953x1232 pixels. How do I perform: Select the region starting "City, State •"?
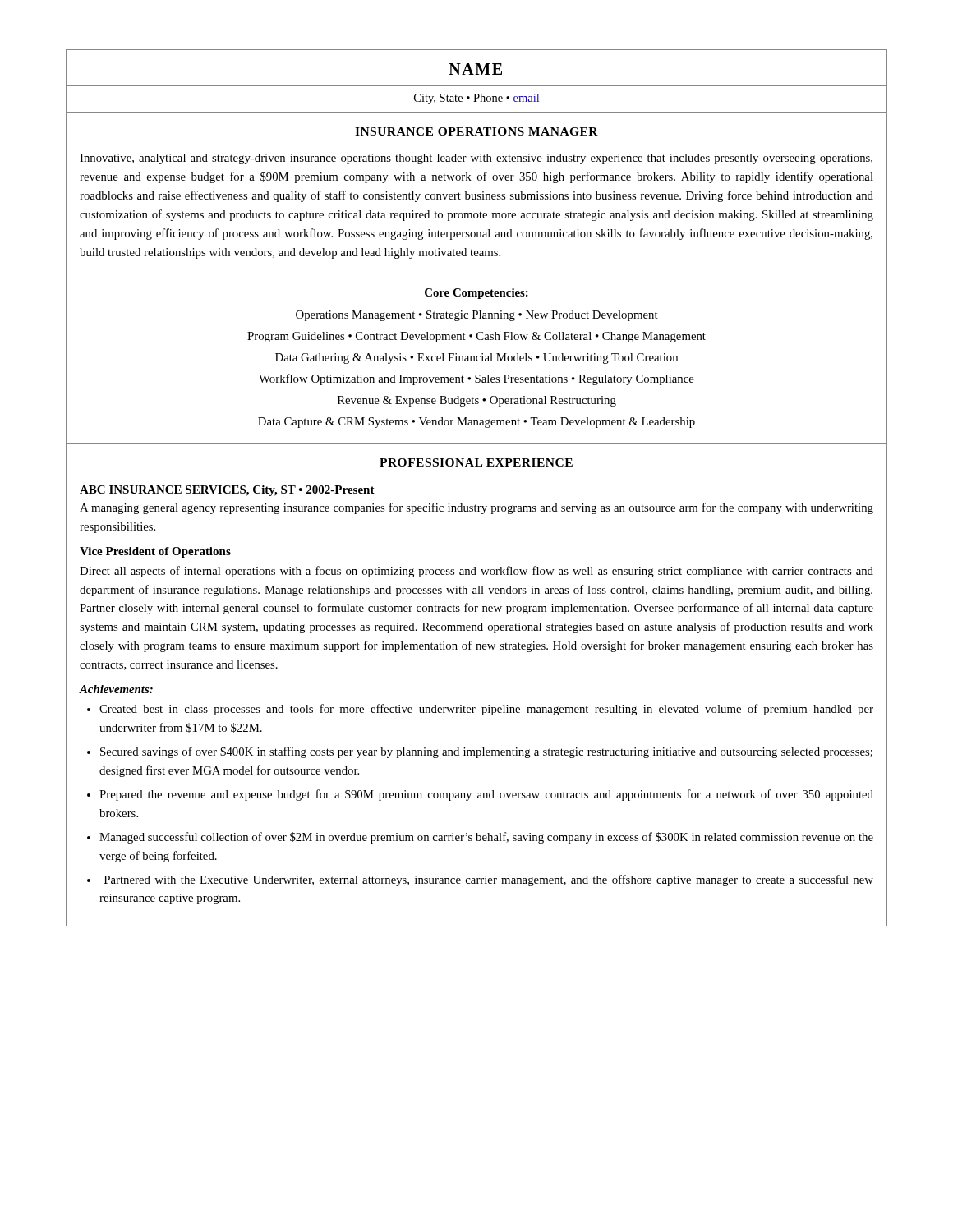click(476, 98)
